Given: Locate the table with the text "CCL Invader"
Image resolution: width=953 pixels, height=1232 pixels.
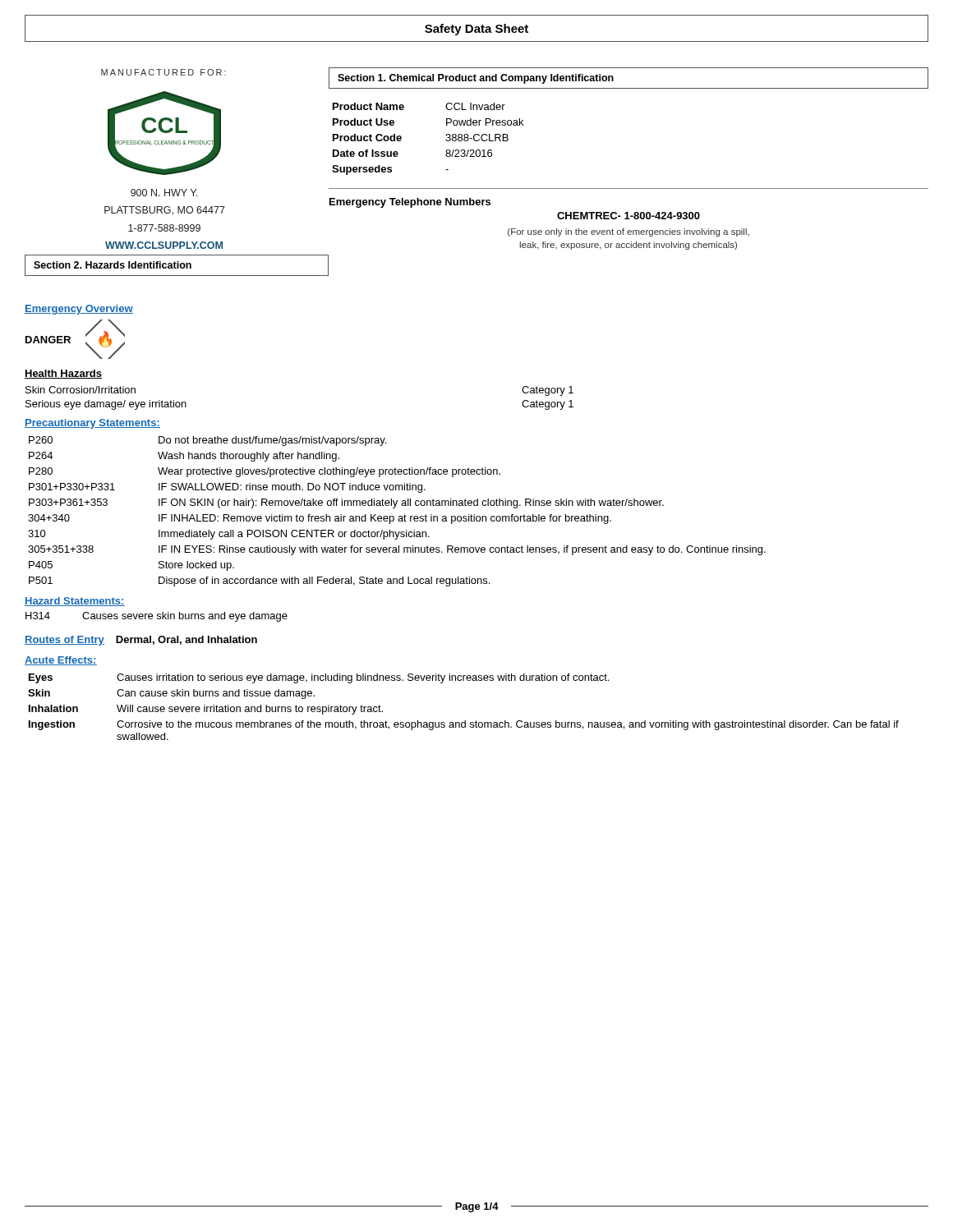Looking at the screenshot, I should click(628, 138).
